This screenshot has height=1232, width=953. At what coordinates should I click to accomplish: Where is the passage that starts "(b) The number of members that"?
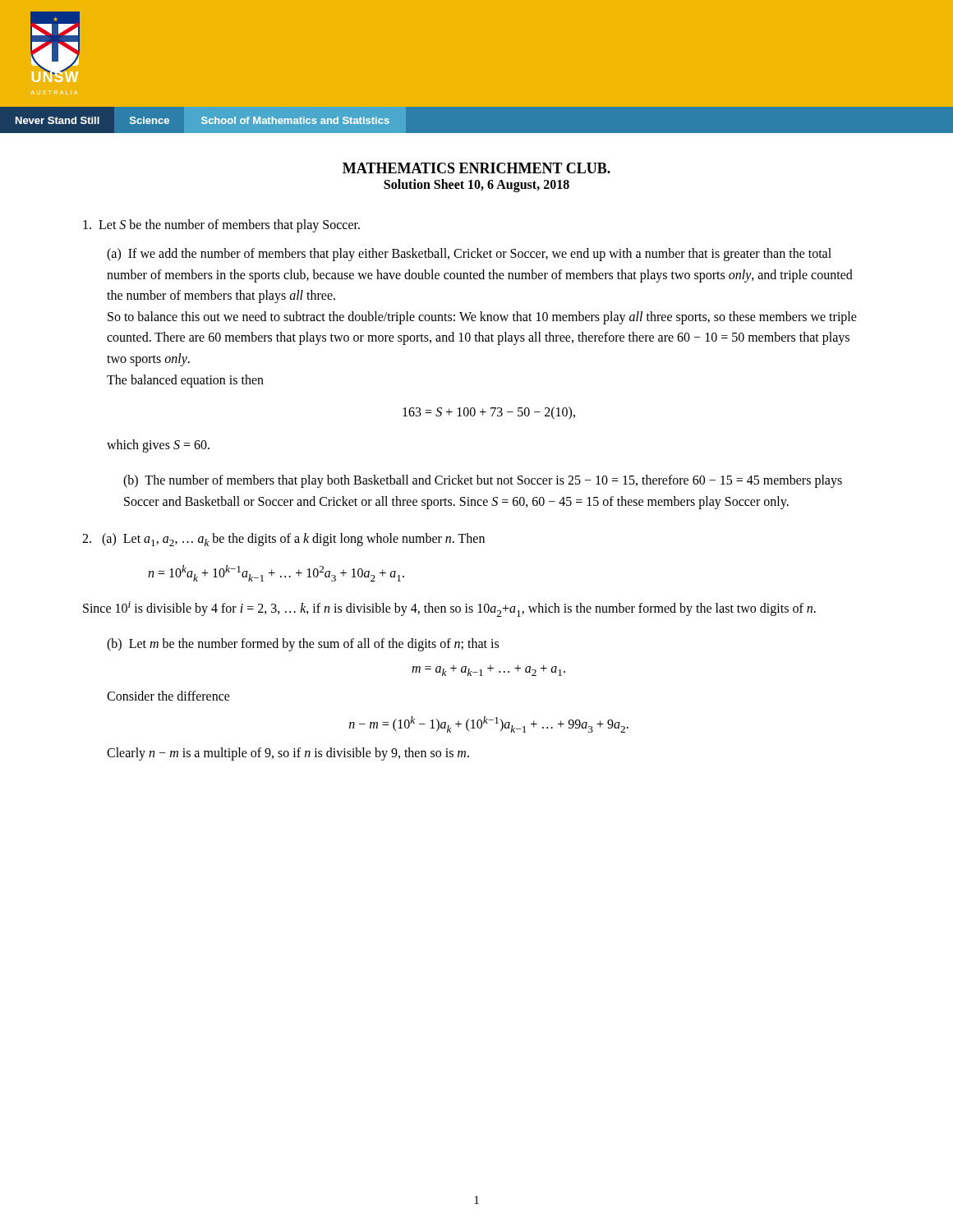click(497, 491)
